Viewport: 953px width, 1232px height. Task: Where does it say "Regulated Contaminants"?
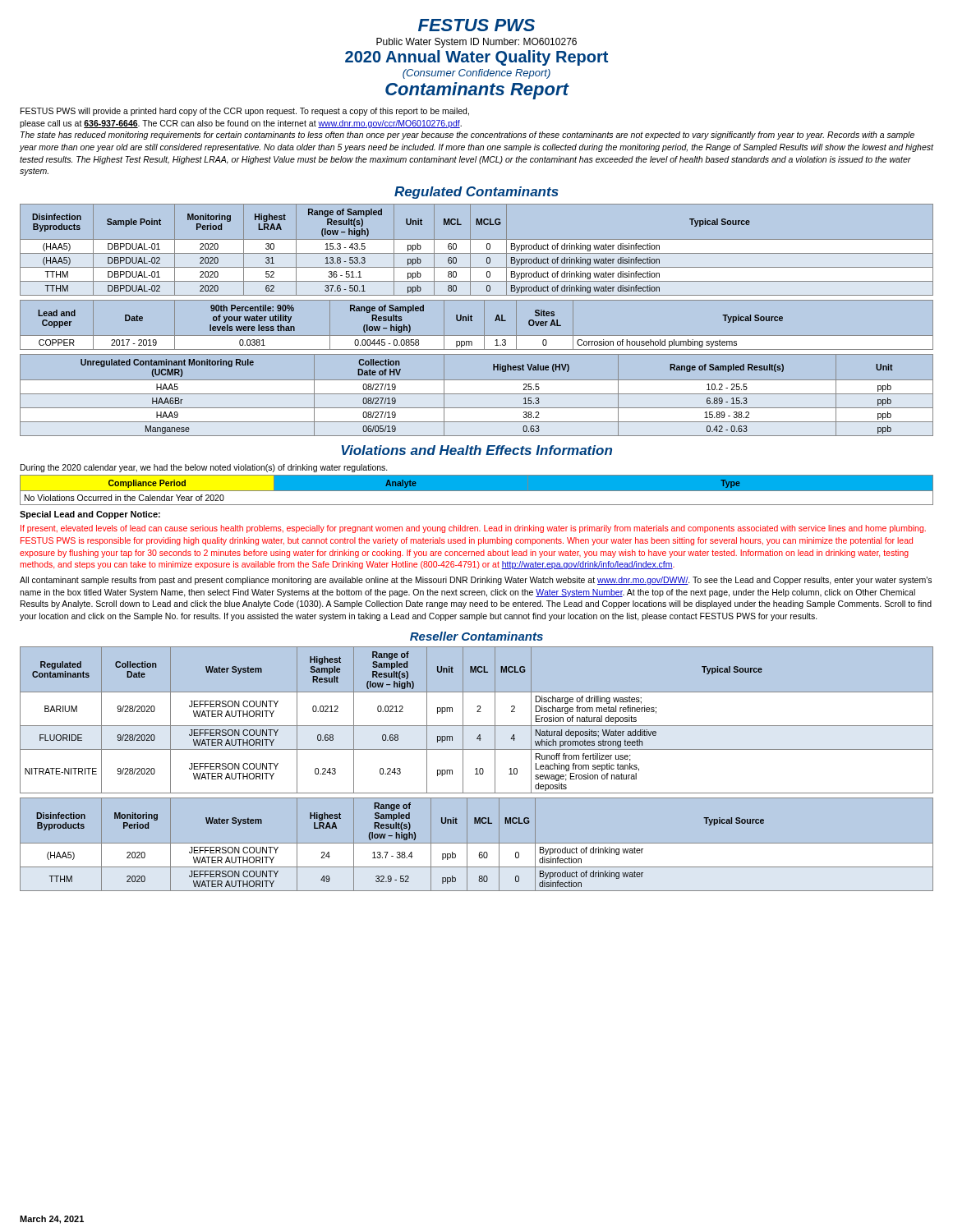pos(476,192)
